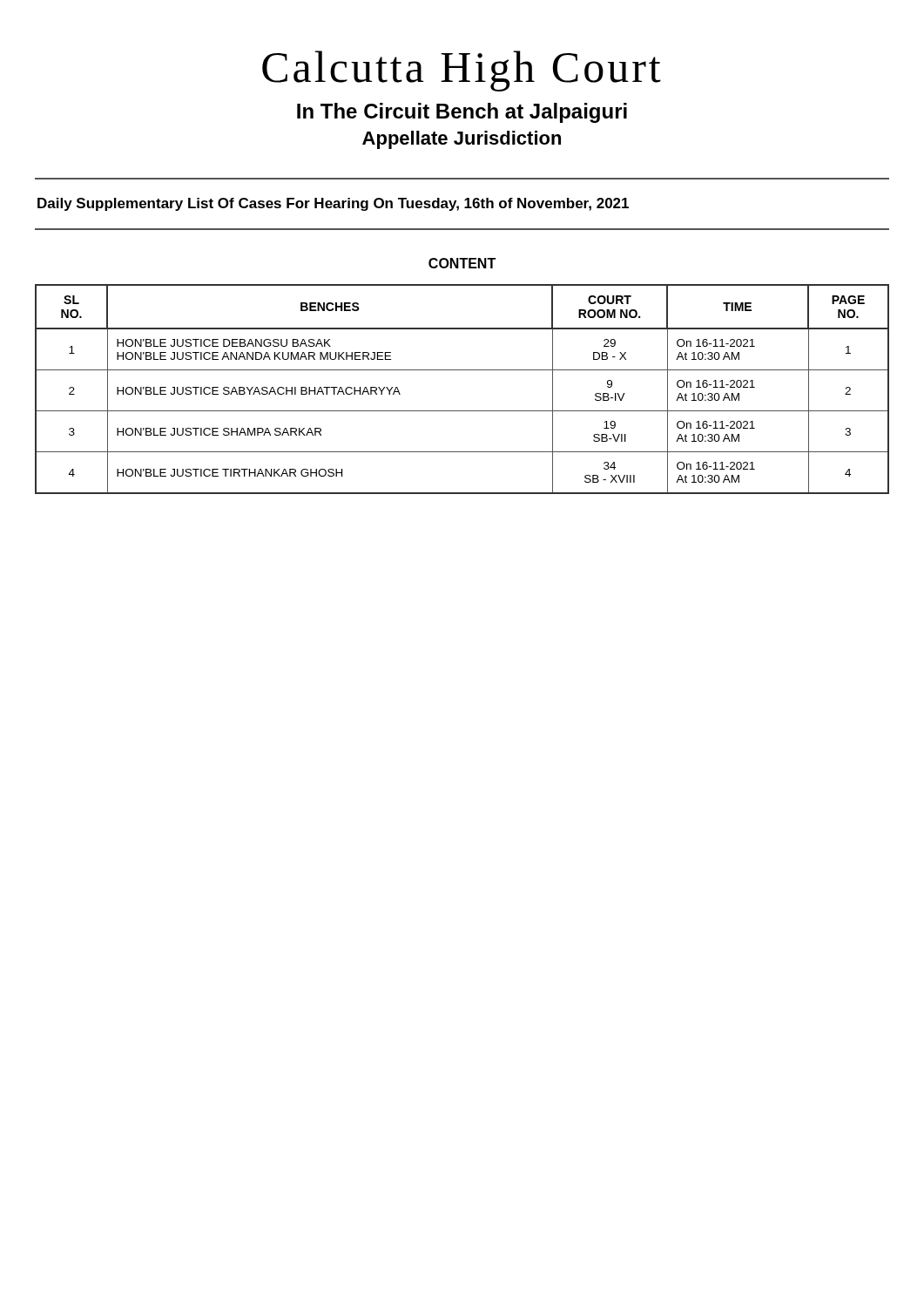Viewport: 924px width, 1307px height.
Task: Locate the title that reads "Calcutta High Court In"
Action: [462, 96]
